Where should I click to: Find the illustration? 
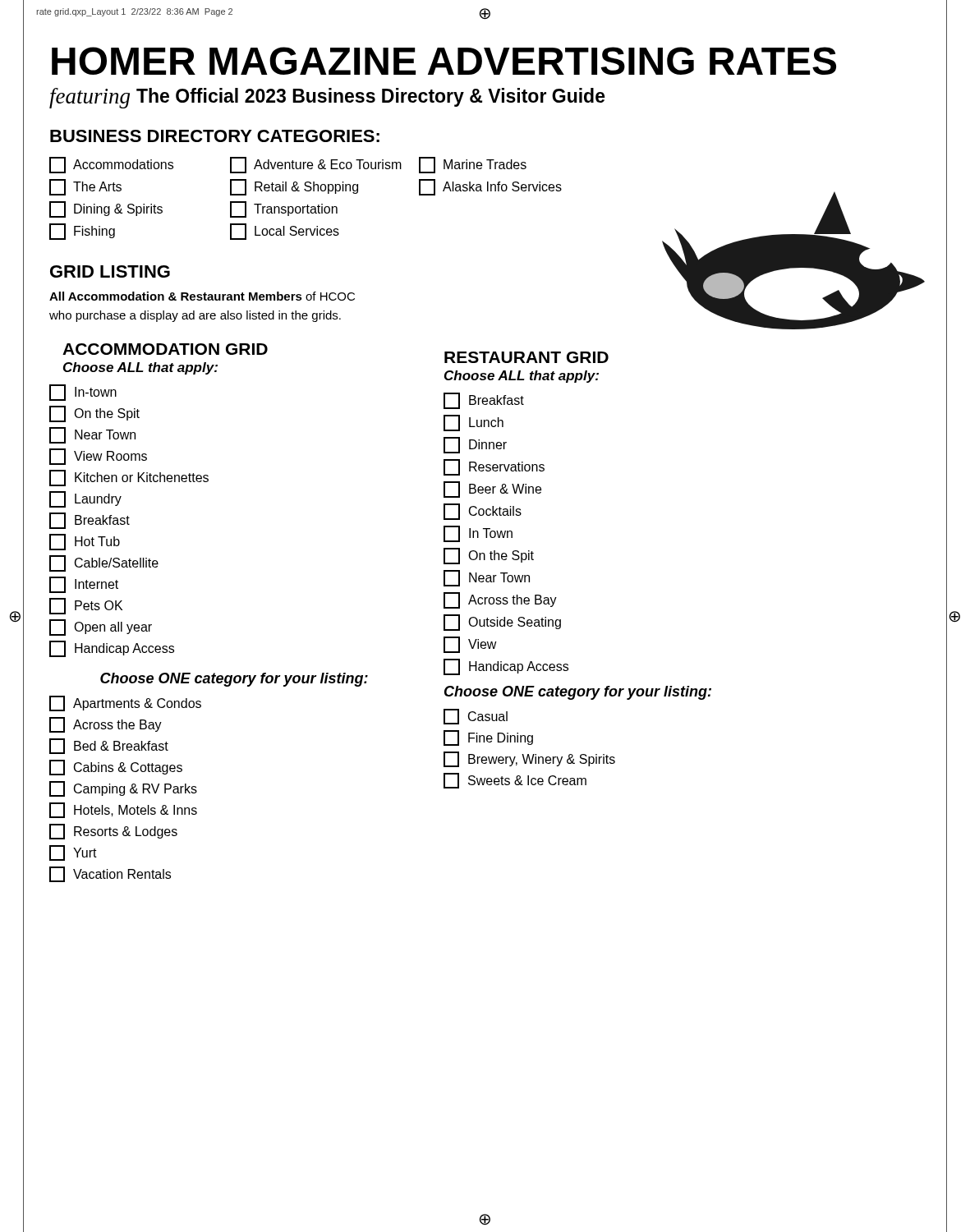[x=793, y=266]
